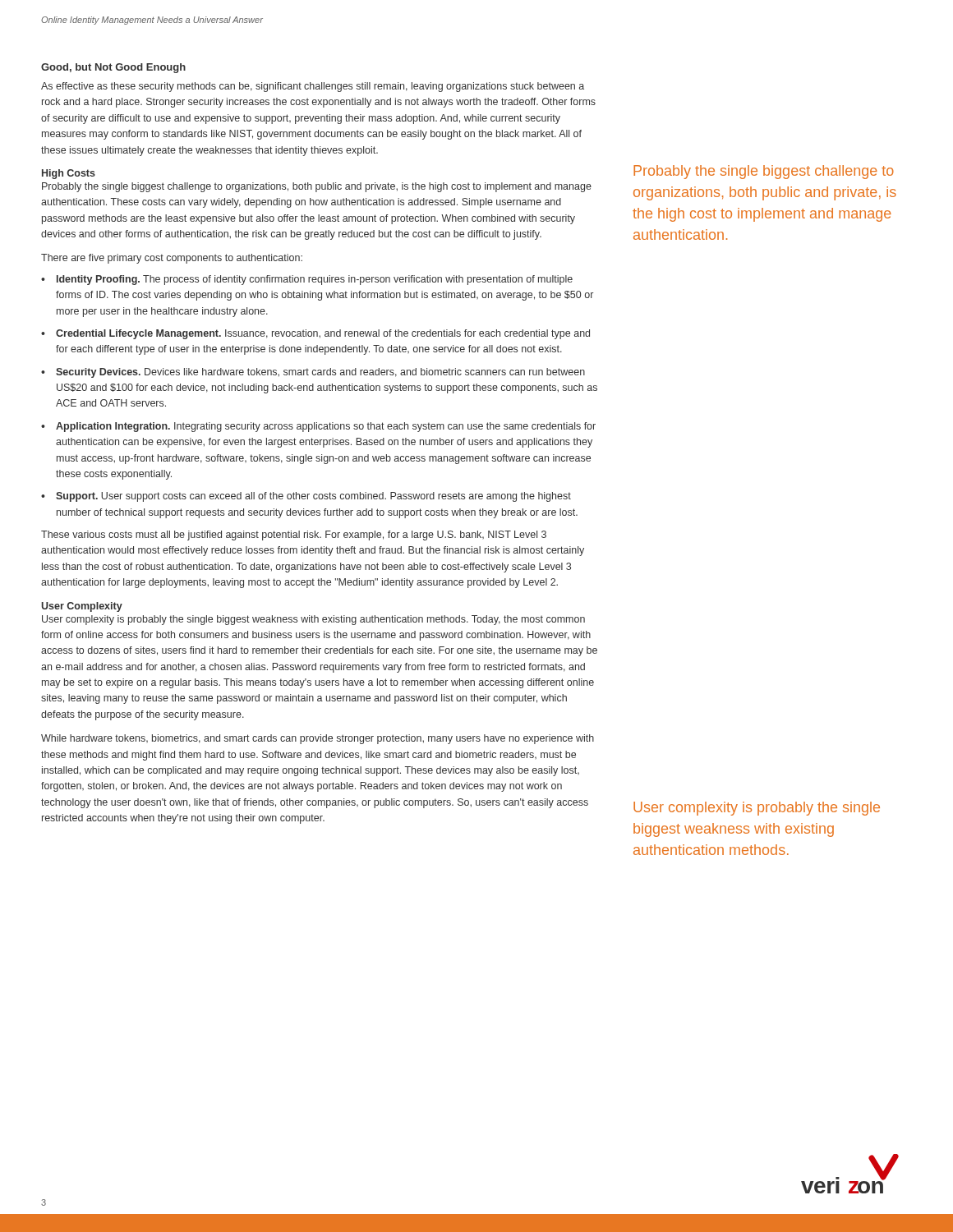This screenshot has width=953, height=1232.
Task: Locate the passage starting "• Security Devices. Devices like hardware"
Action: [320, 388]
